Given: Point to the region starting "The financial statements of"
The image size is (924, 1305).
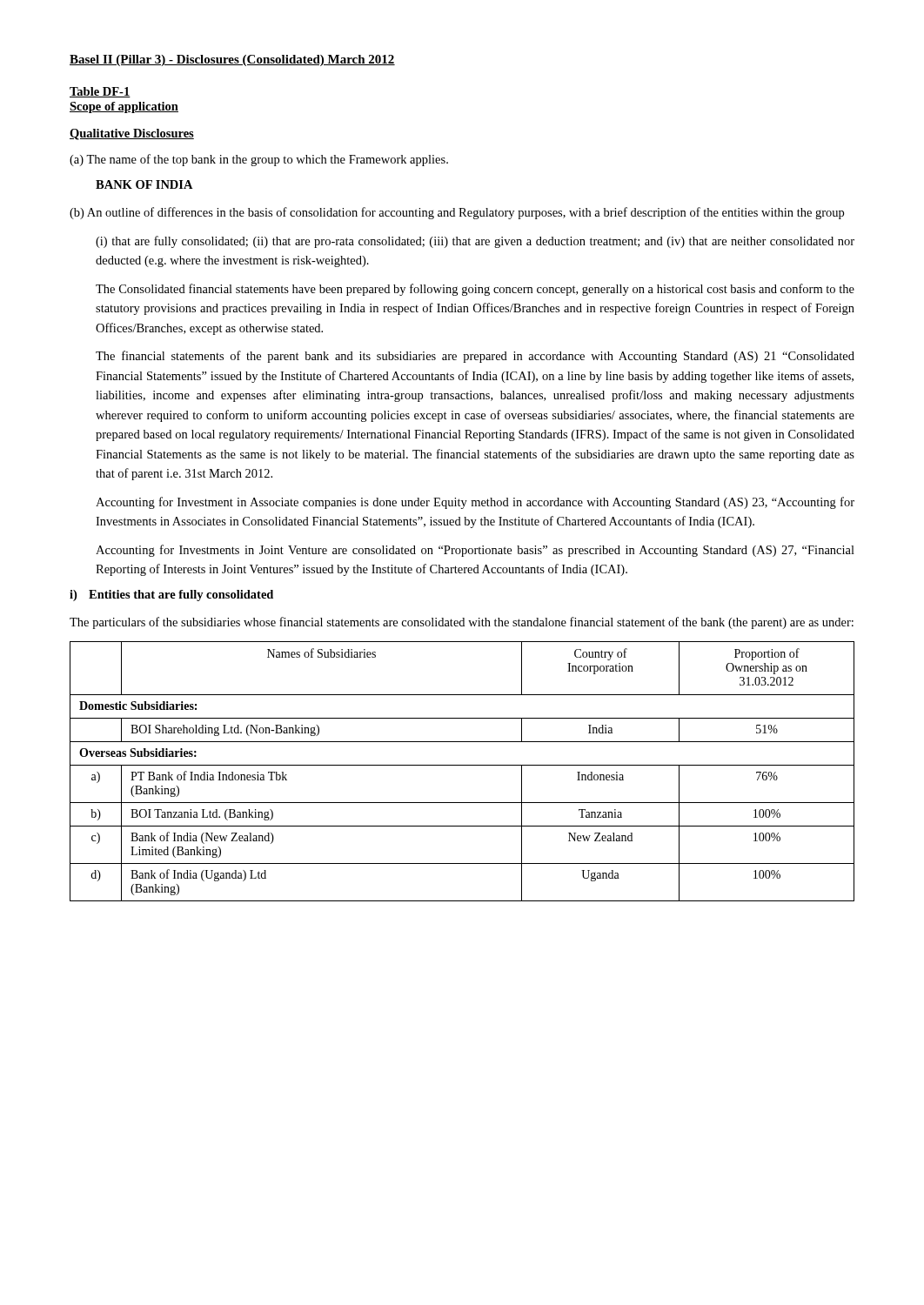Looking at the screenshot, I should [475, 415].
